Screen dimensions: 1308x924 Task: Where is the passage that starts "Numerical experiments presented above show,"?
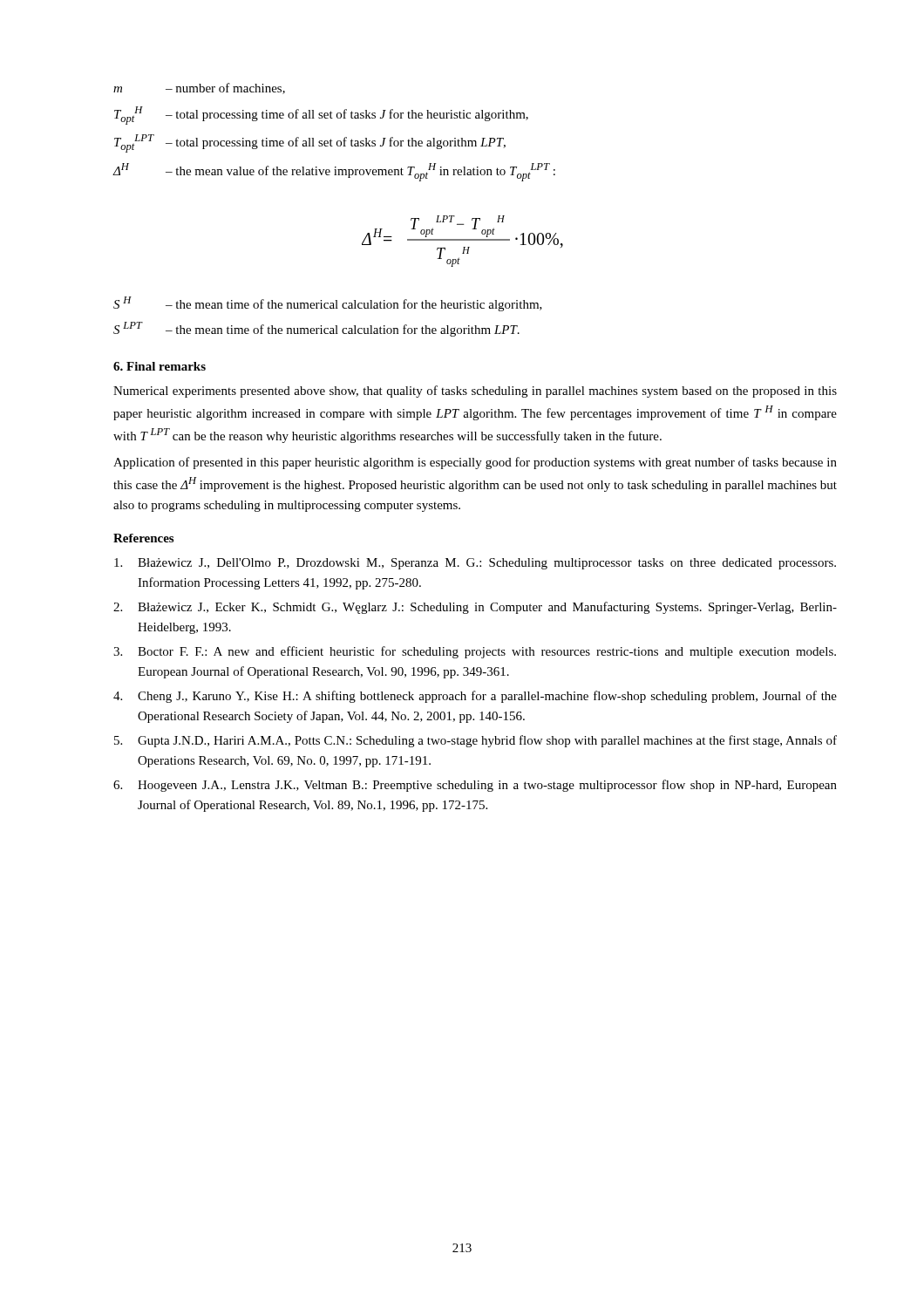(x=475, y=413)
